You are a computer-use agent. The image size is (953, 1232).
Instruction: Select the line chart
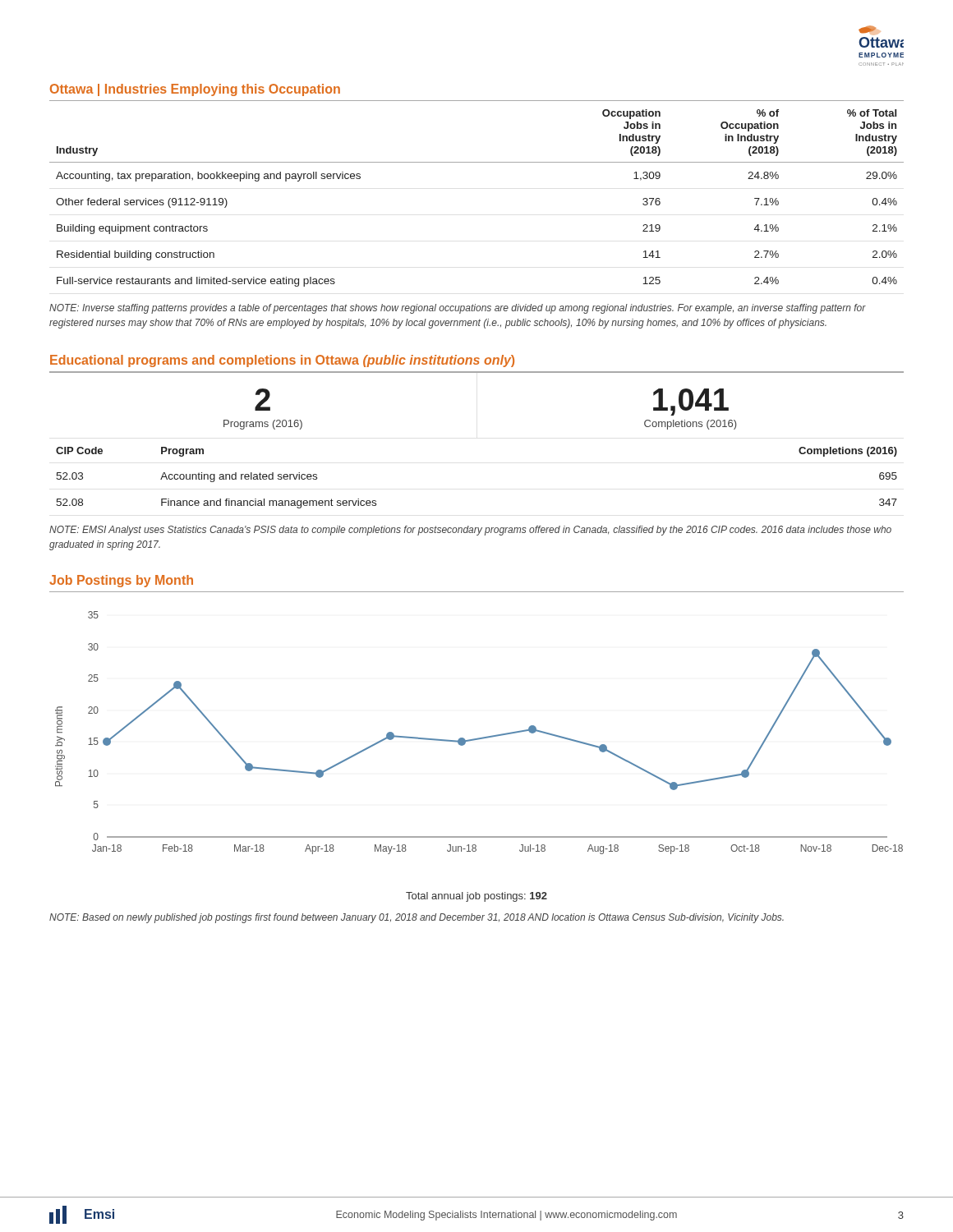coord(476,742)
